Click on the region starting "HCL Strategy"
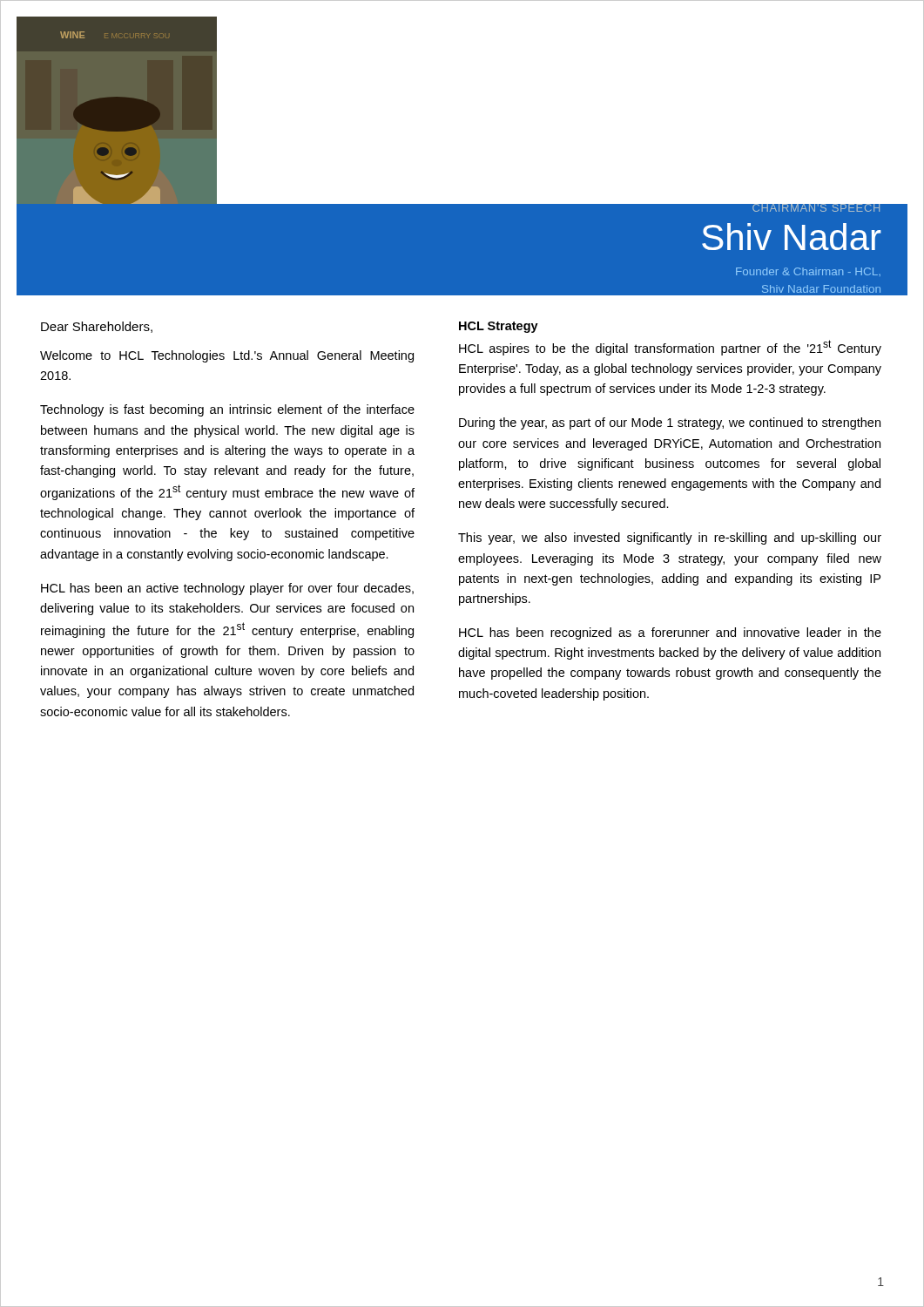924x1307 pixels. [498, 326]
